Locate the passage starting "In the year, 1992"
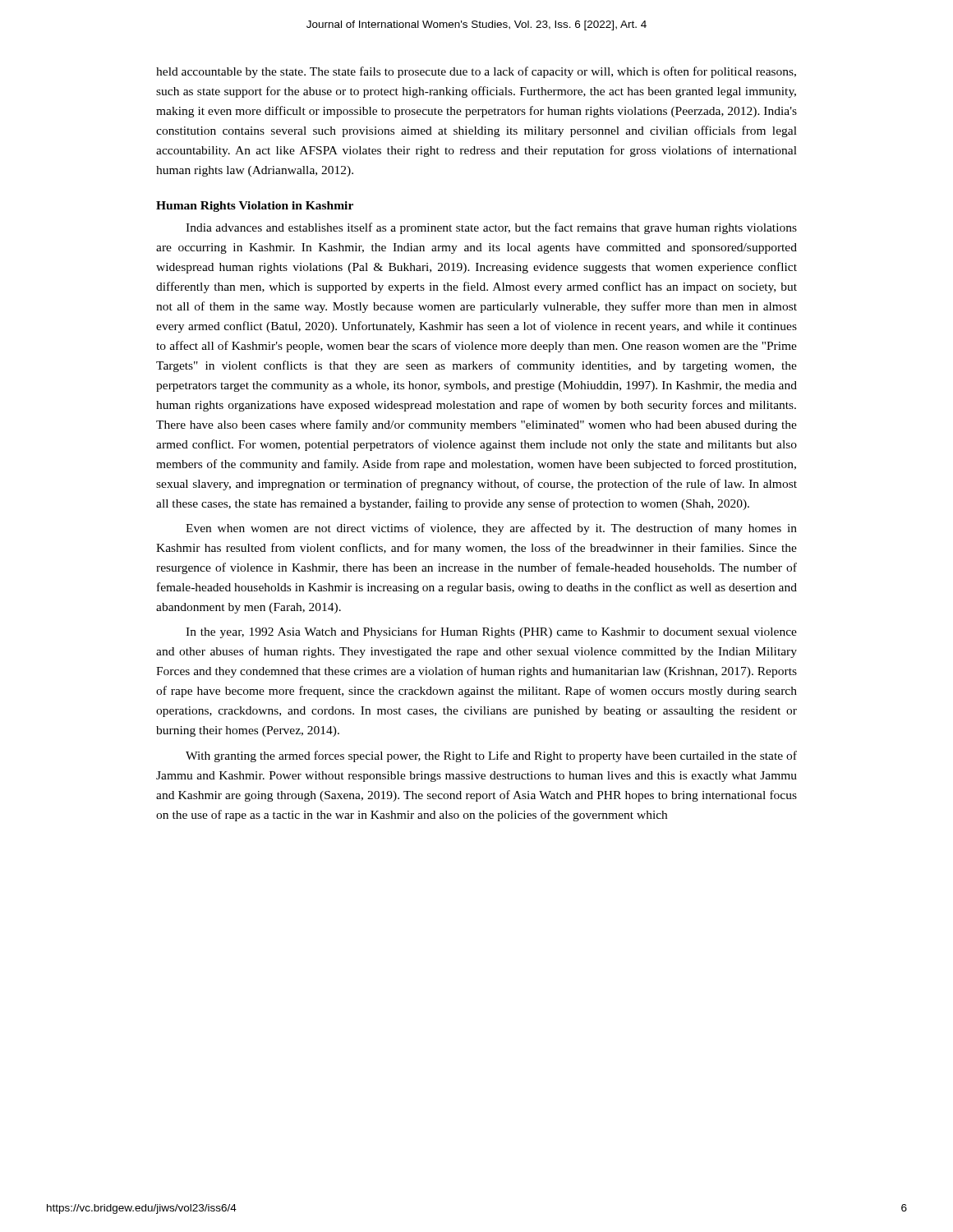Viewport: 953px width, 1232px height. coord(476,681)
